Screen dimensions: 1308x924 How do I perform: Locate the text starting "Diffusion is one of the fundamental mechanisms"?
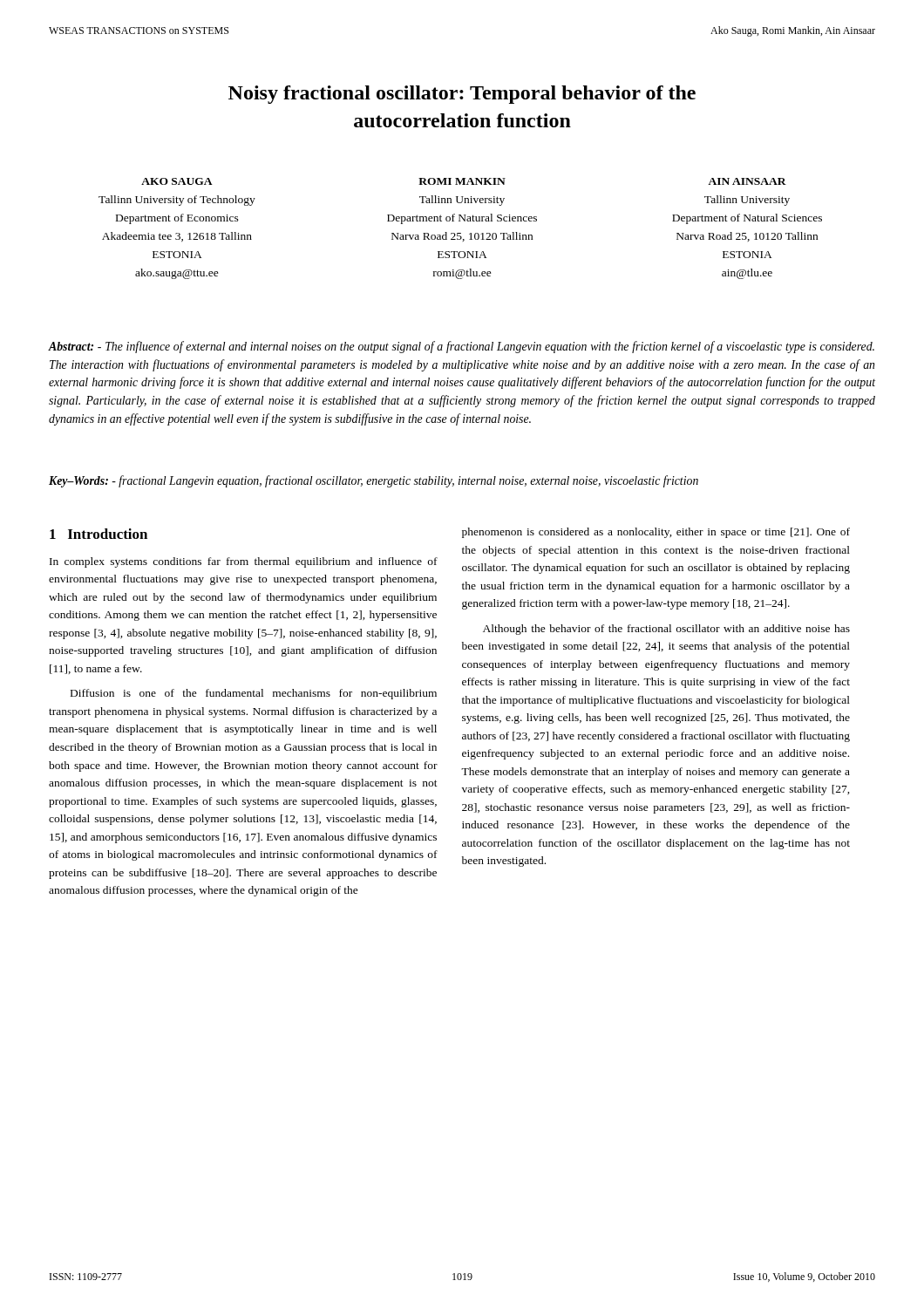tap(243, 792)
